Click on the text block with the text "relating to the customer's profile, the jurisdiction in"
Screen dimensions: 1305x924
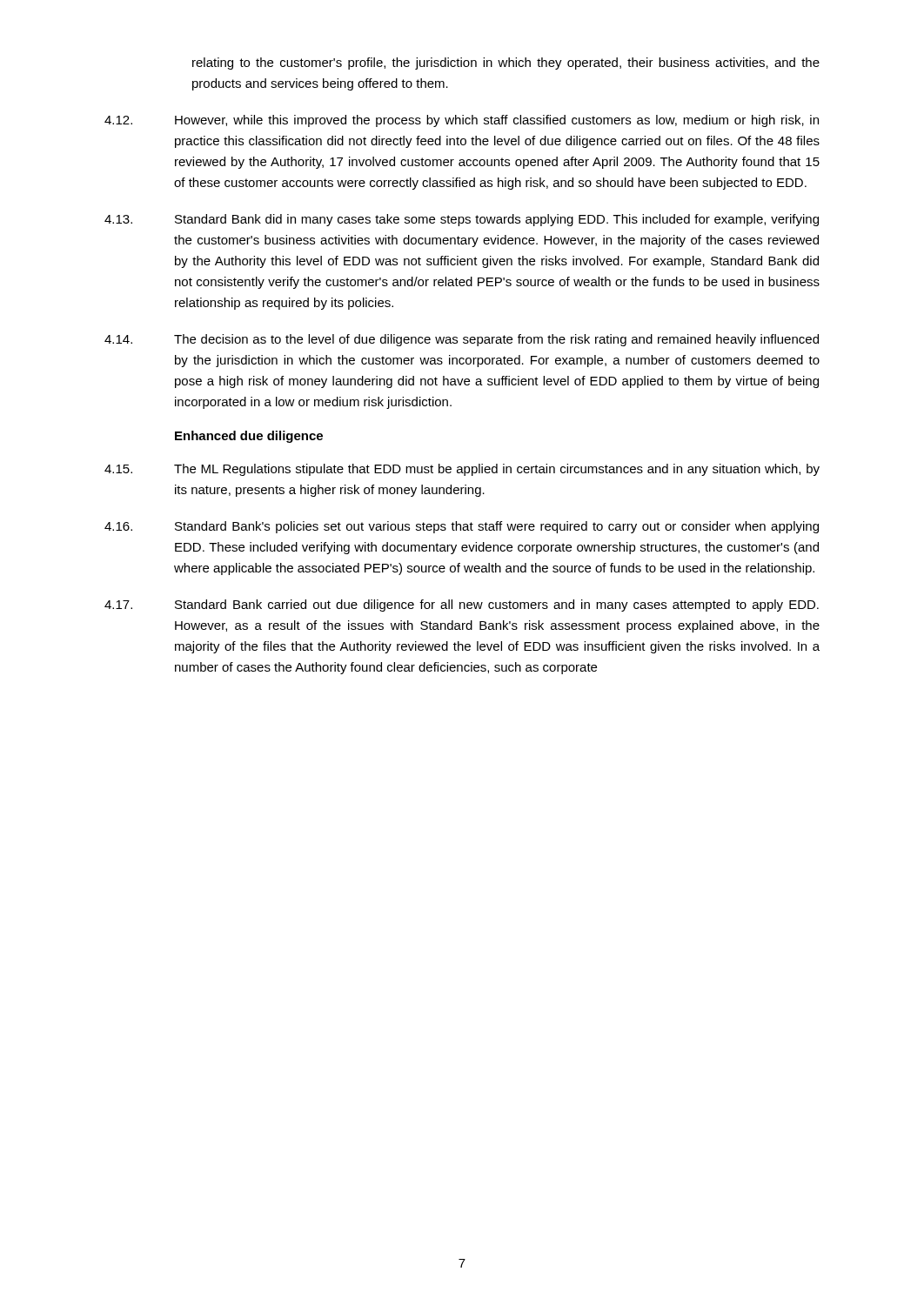coord(506,73)
